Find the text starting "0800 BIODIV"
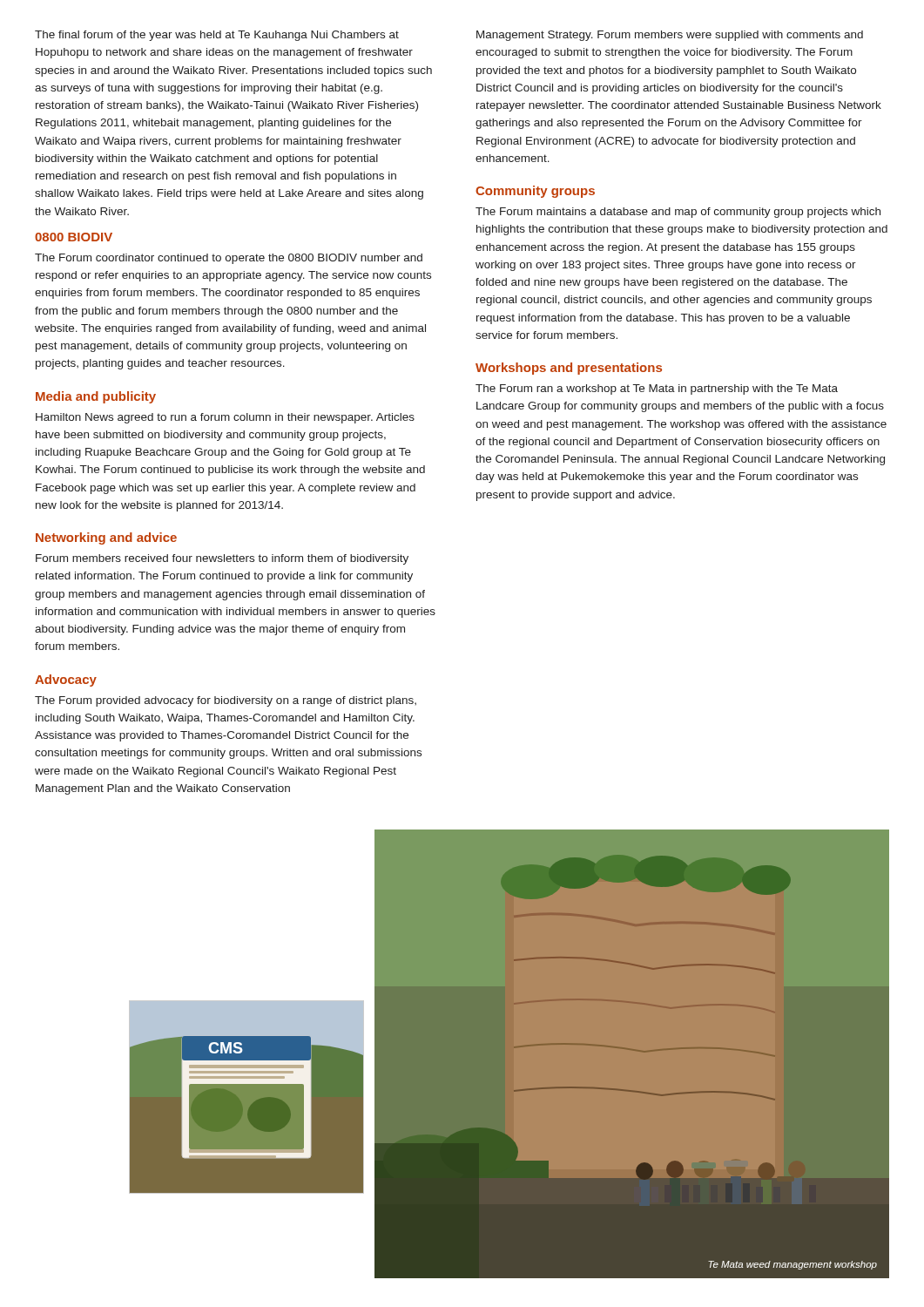 coord(74,236)
